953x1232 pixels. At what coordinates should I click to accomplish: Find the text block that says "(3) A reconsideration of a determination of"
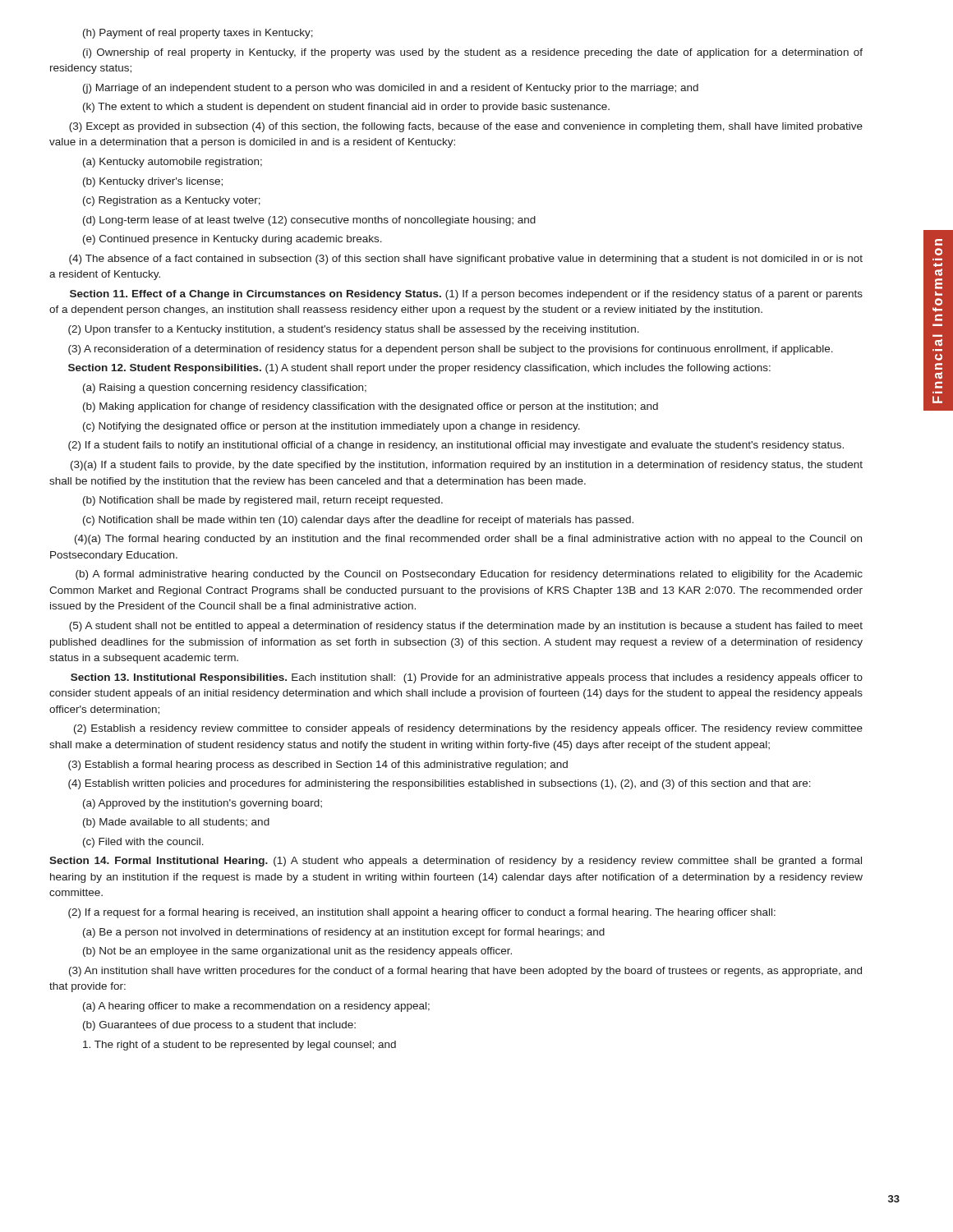(456, 349)
